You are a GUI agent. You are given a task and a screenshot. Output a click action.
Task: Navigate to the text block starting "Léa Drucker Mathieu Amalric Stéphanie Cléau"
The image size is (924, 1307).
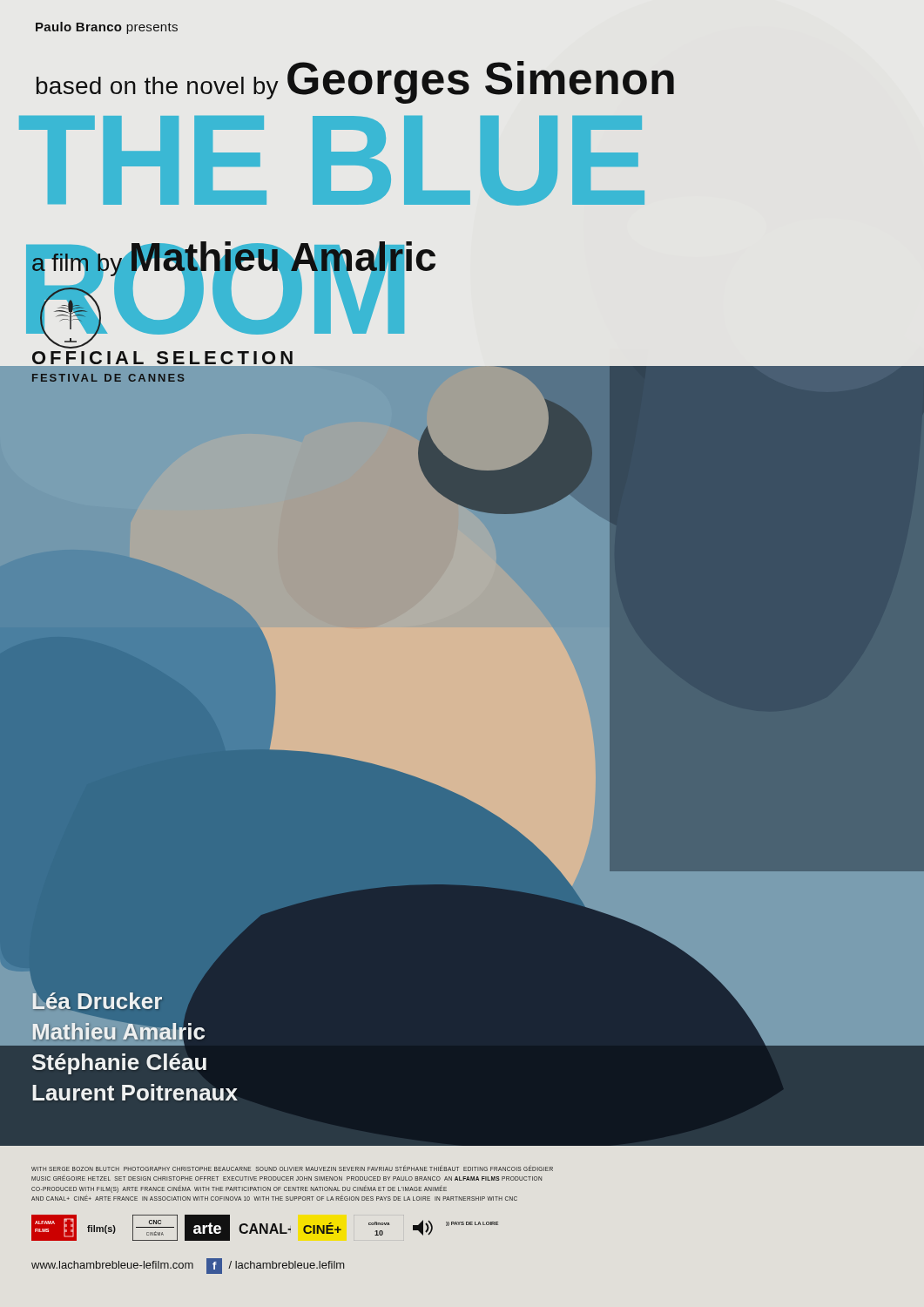coord(134,1047)
